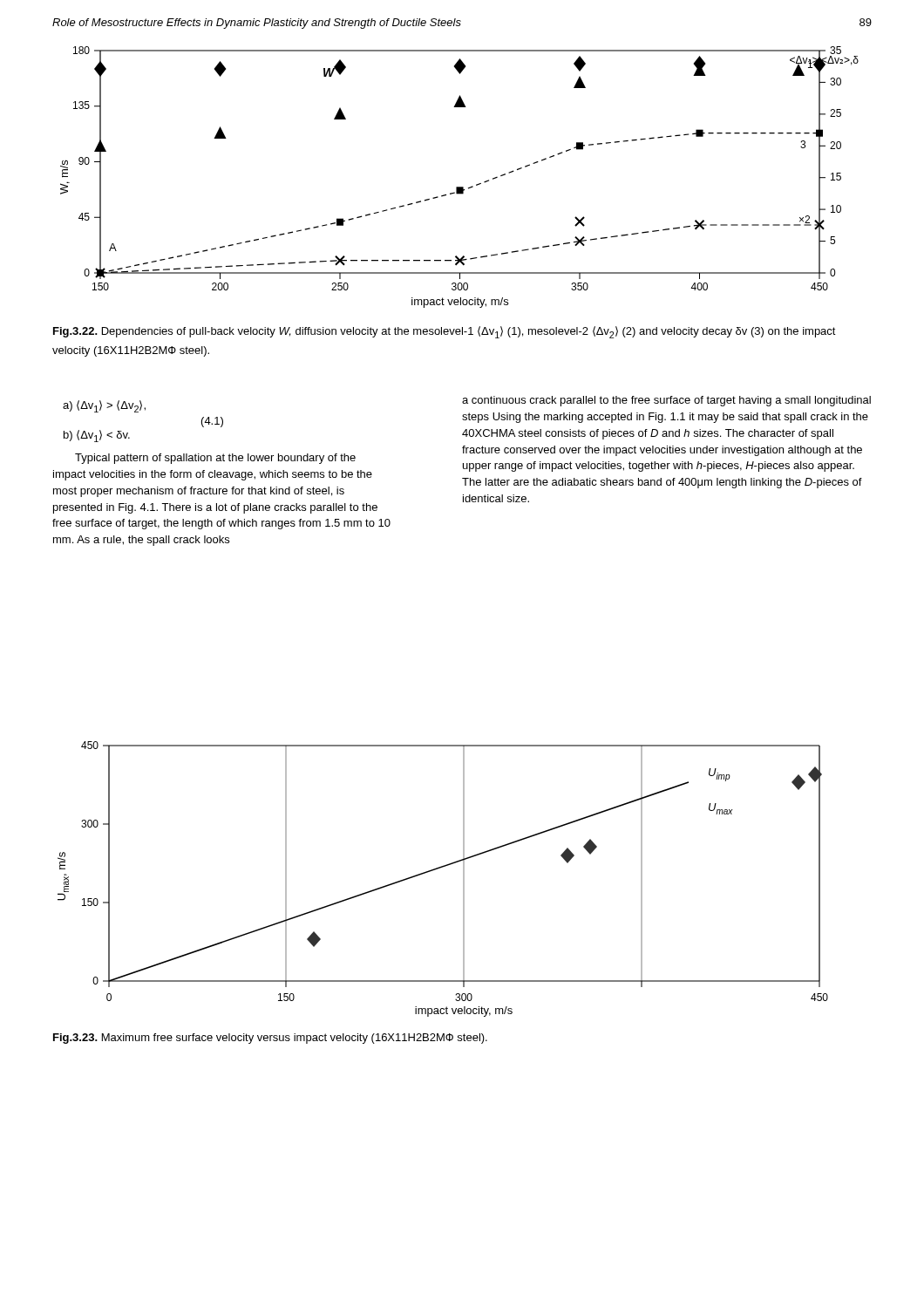924x1308 pixels.
Task: Find the formula on this page that starts "a) ⟨Δv1⟩ > ⟨Δv2⟩, (4.1) b) ⟨Δv1⟩"
Action: 144,421
